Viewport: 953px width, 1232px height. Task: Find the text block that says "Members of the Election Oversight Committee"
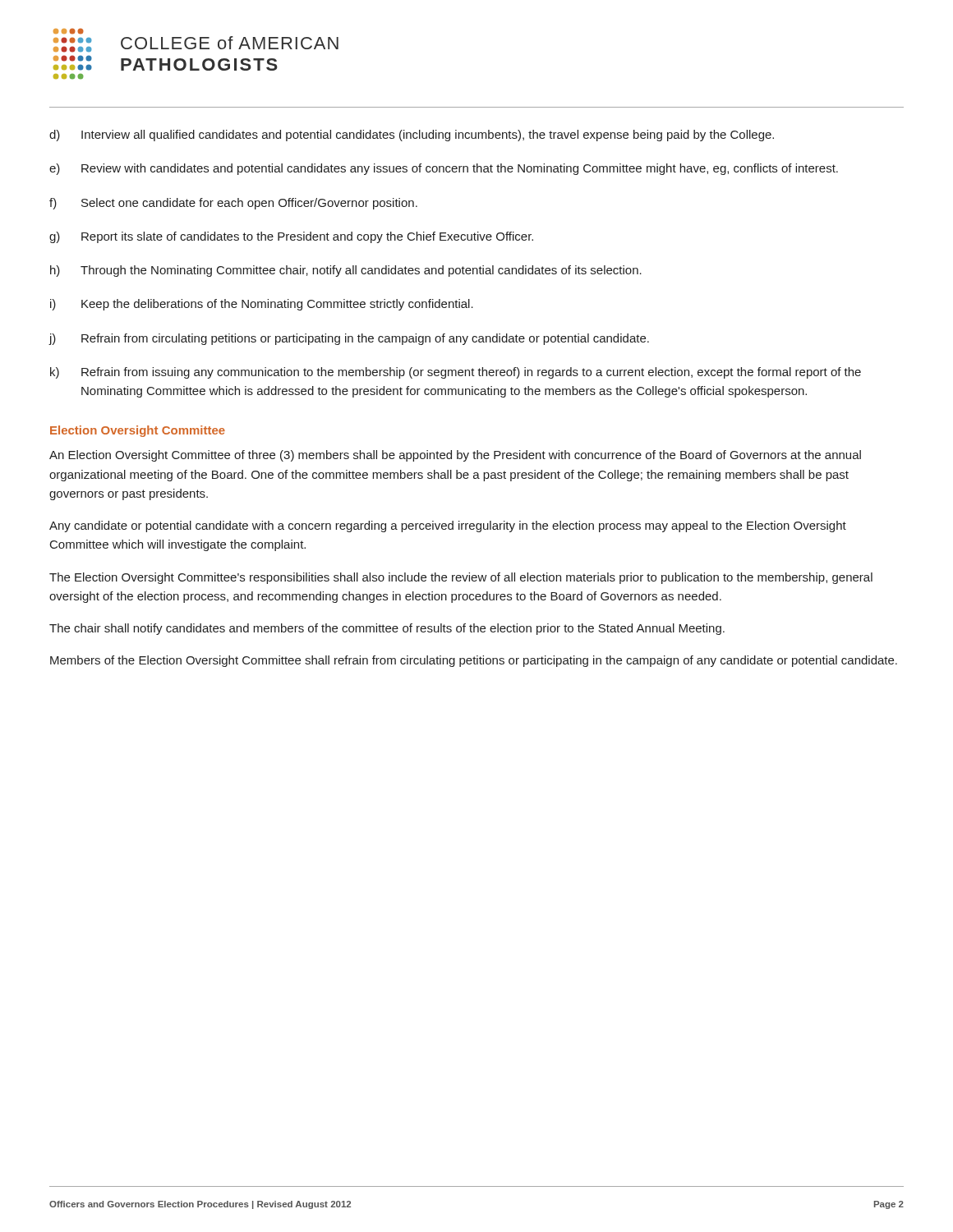point(474,660)
